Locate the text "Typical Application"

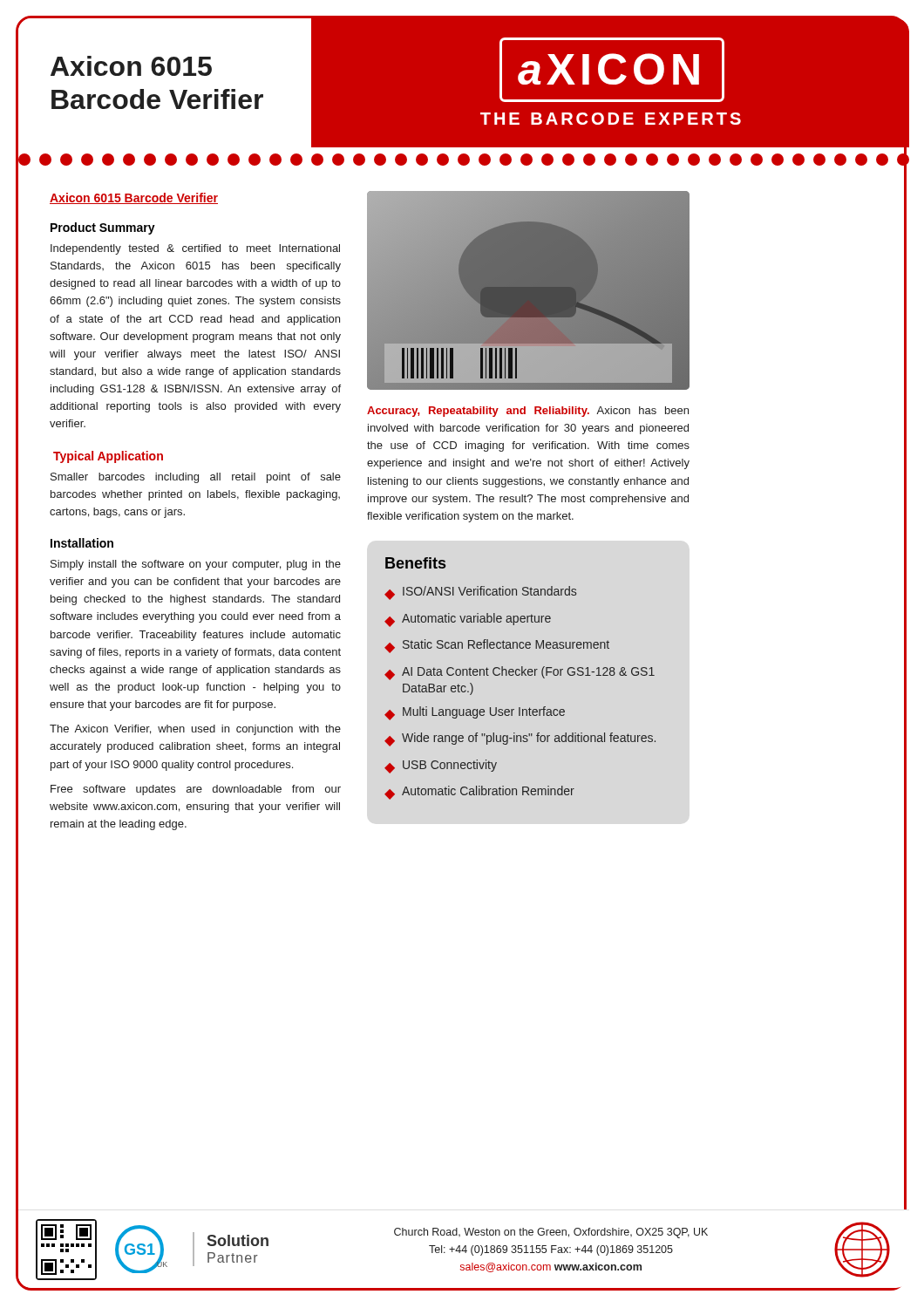click(x=108, y=457)
